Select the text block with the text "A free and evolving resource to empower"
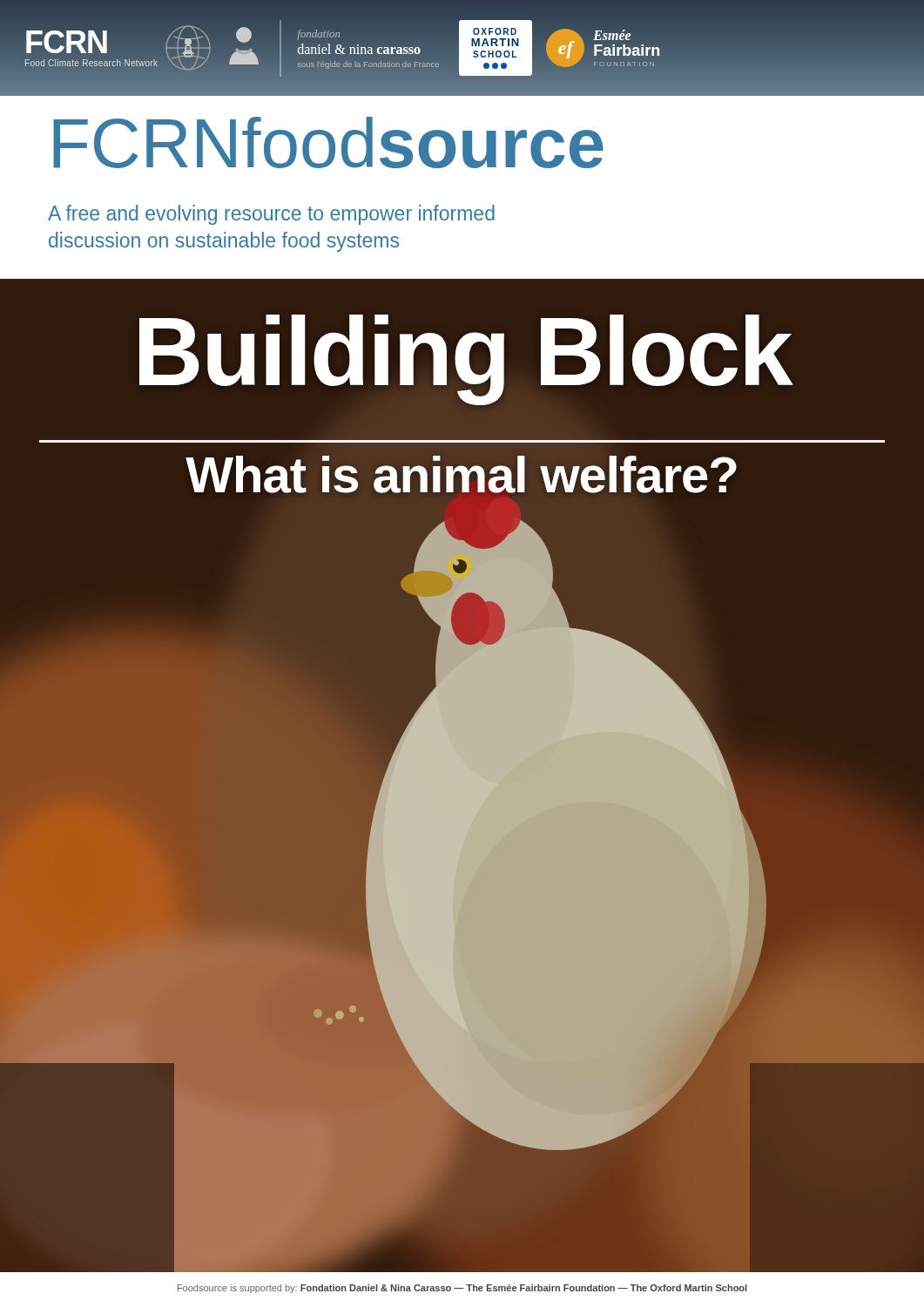The height and width of the screenshot is (1307, 924). click(344, 227)
